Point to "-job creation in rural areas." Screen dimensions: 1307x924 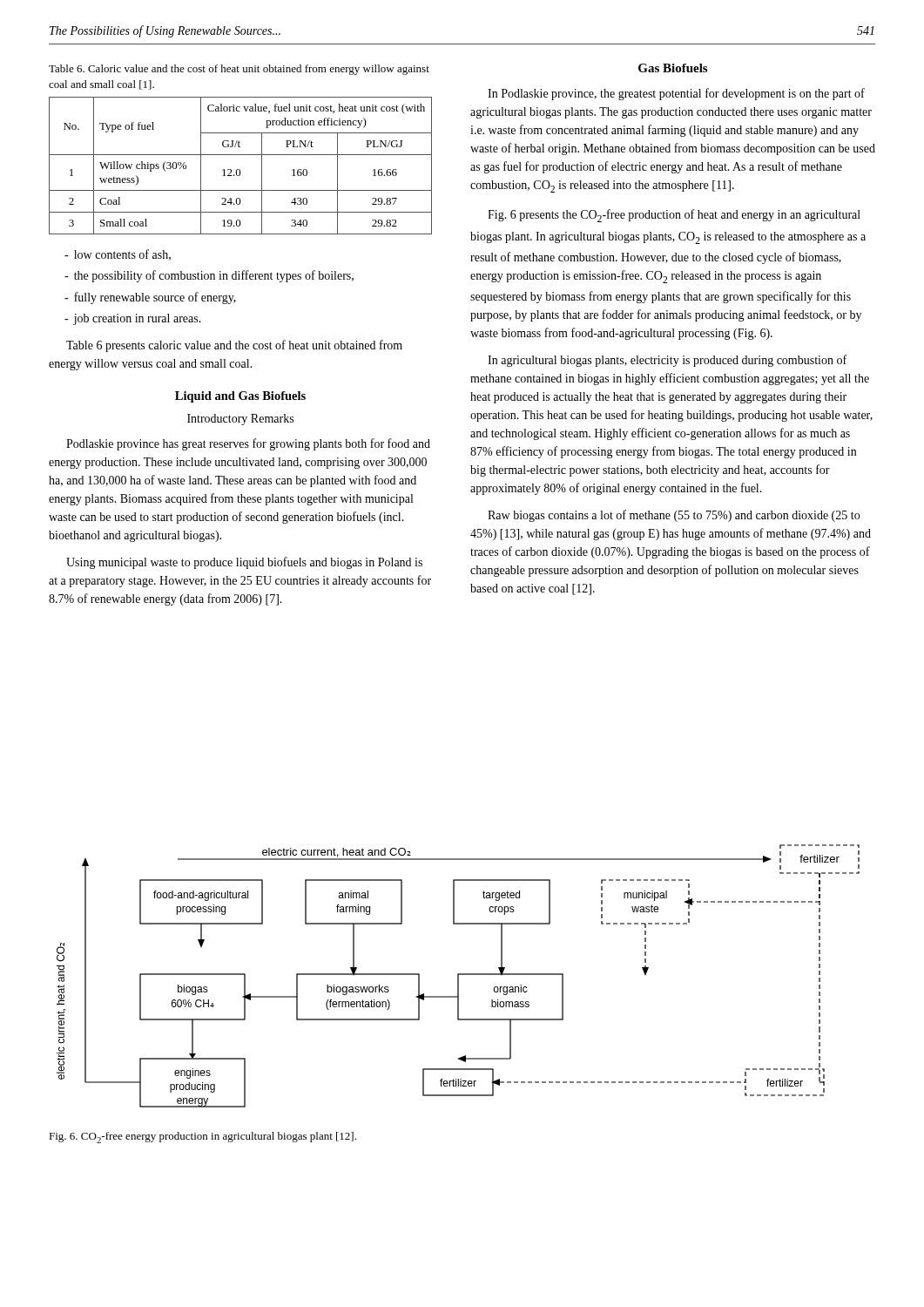pyautogui.click(x=133, y=319)
